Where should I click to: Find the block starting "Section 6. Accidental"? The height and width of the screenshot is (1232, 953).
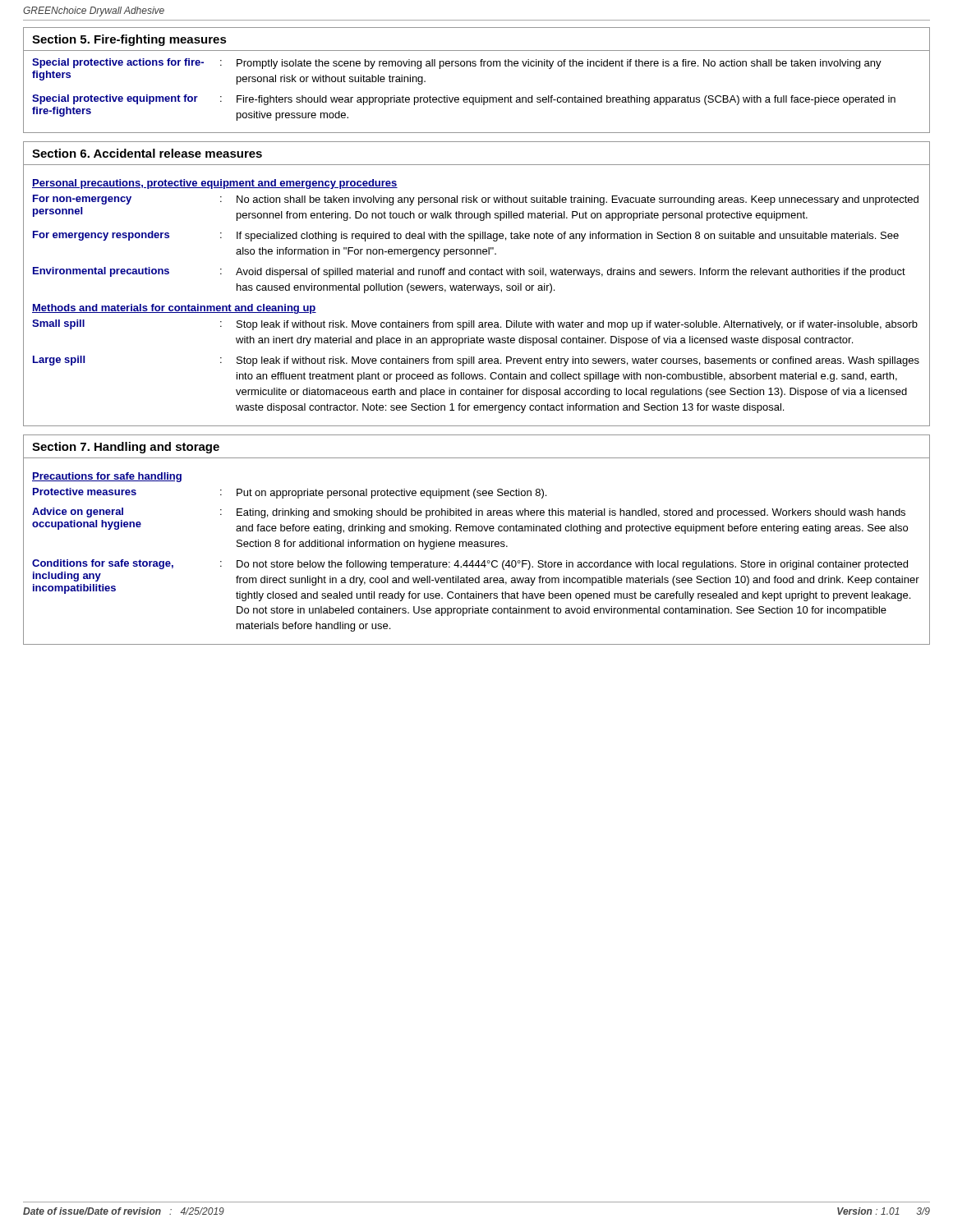(147, 153)
